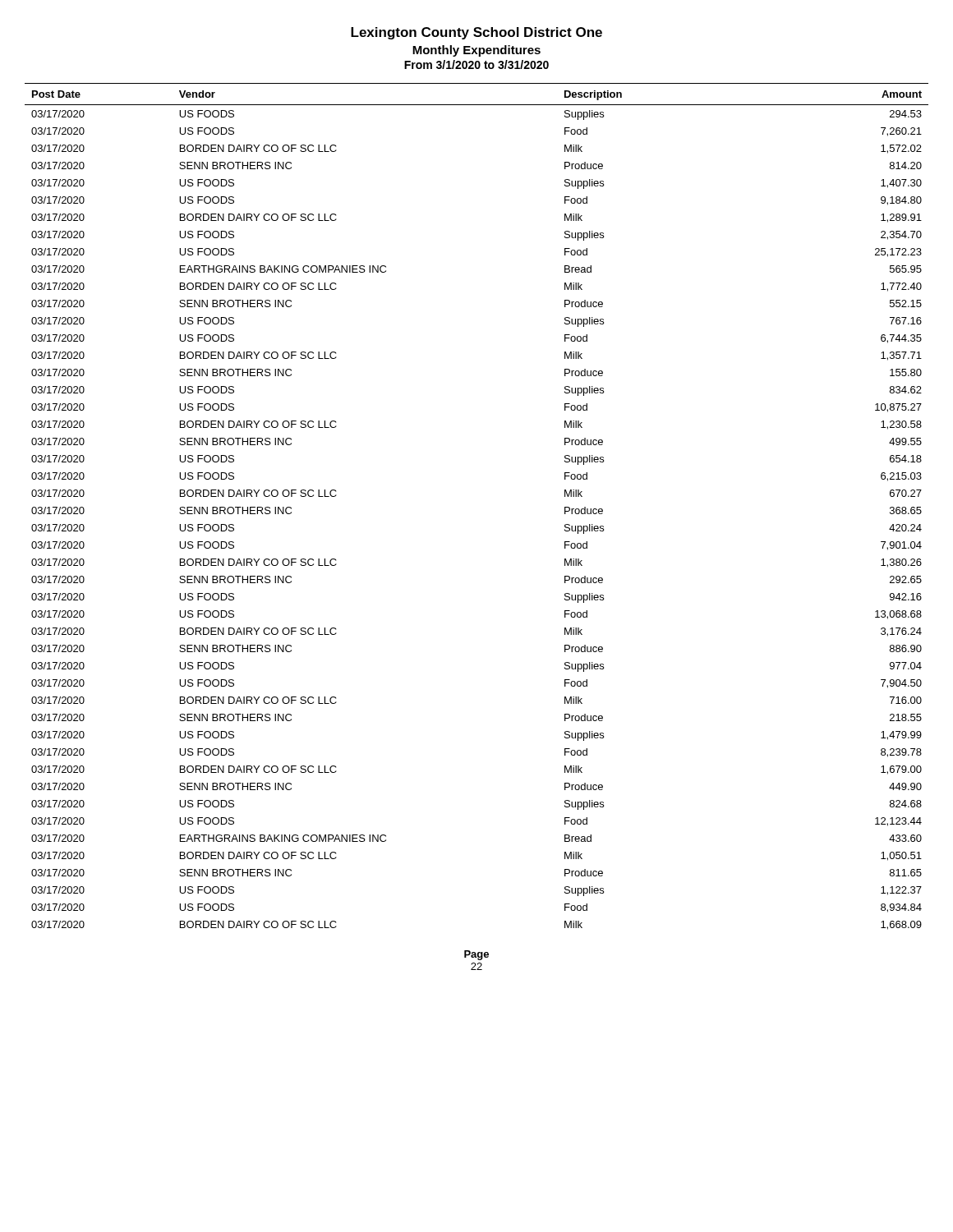This screenshot has width=953, height=1232.
Task: Find the section header containing "Monthly Expenditures"
Action: (476, 50)
